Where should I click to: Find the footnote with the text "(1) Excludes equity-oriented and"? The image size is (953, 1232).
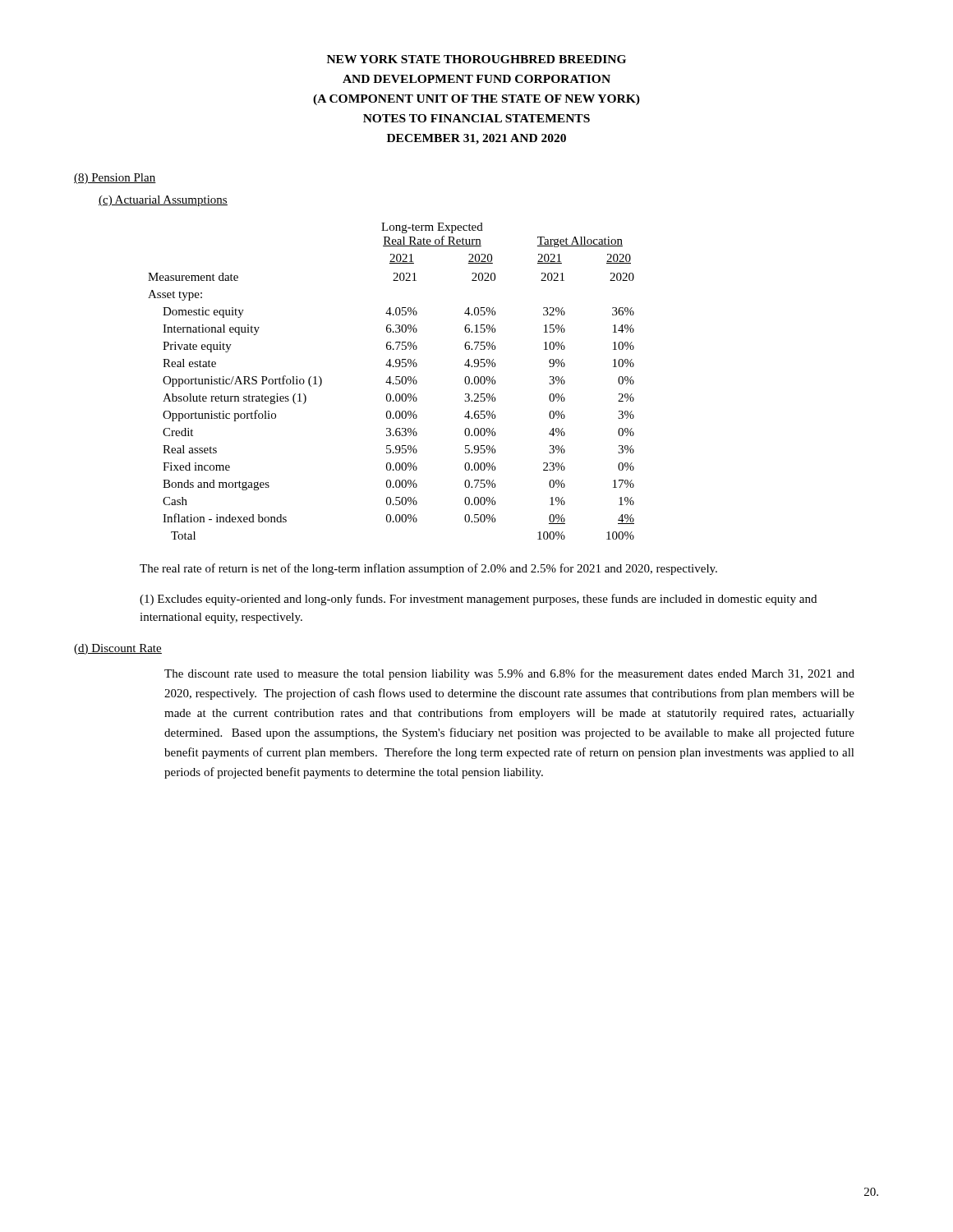point(478,608)
